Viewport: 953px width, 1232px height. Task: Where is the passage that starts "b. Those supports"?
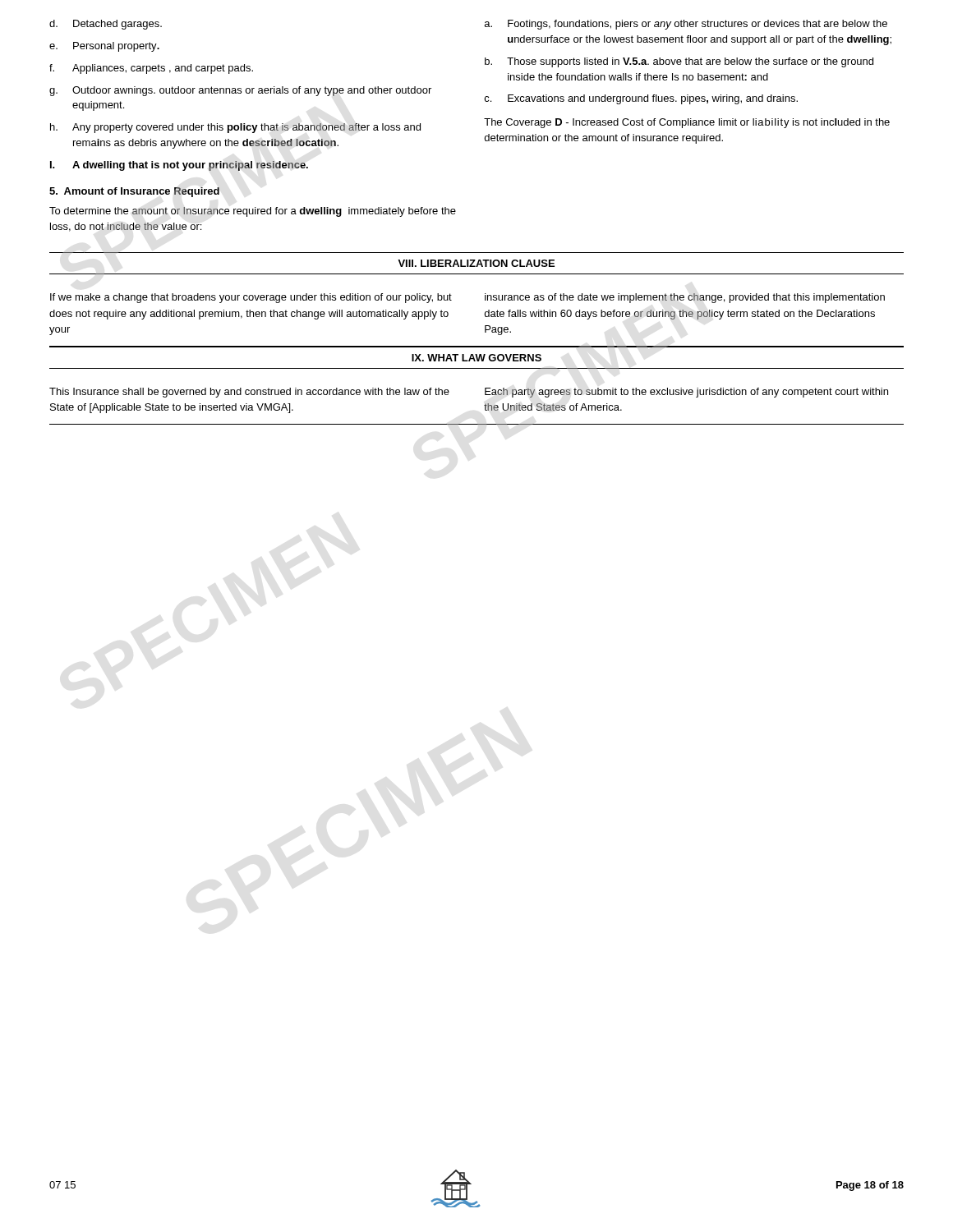[x=689, y=69]
